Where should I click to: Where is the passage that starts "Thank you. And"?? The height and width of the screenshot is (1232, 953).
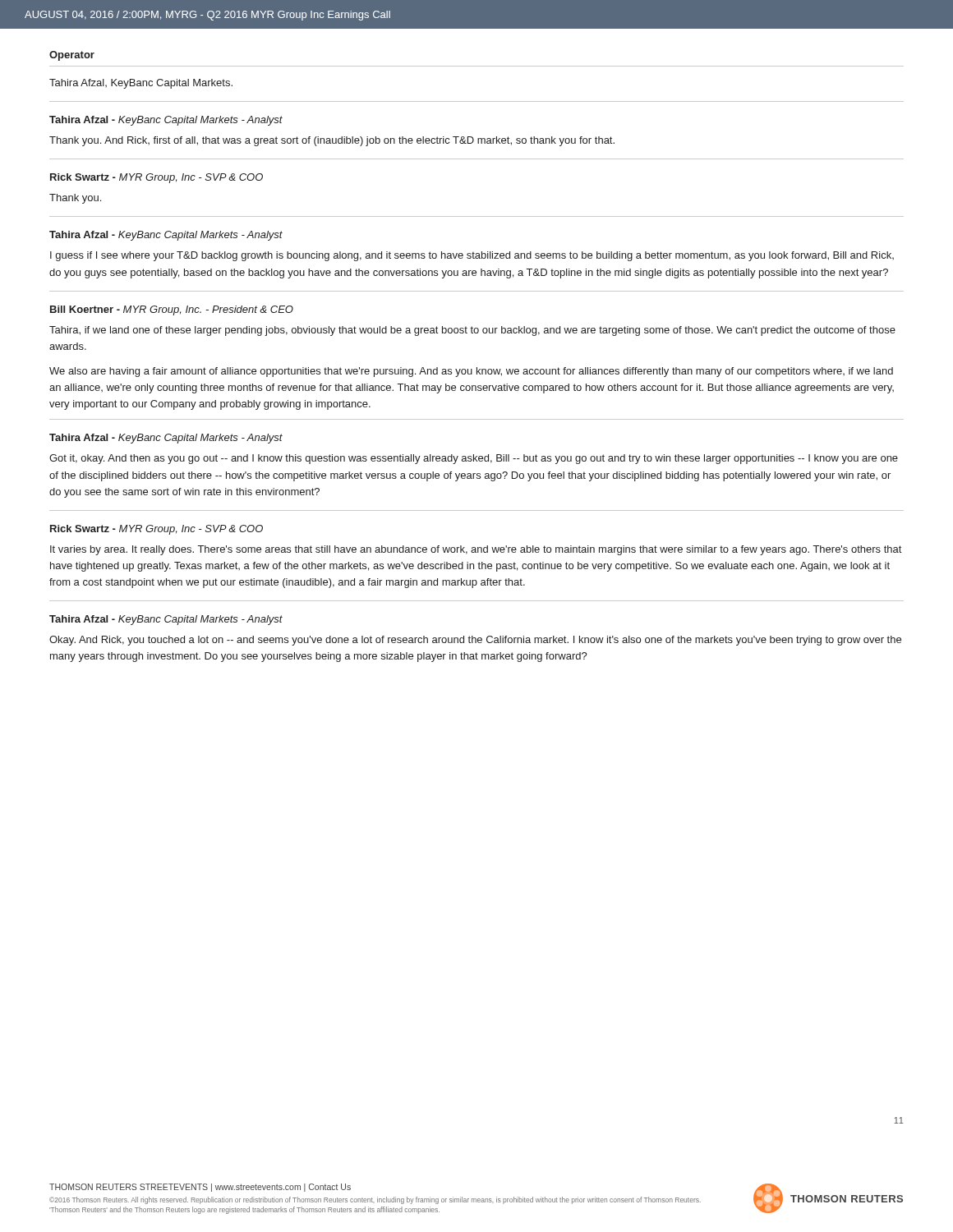[x=476, y=141]
